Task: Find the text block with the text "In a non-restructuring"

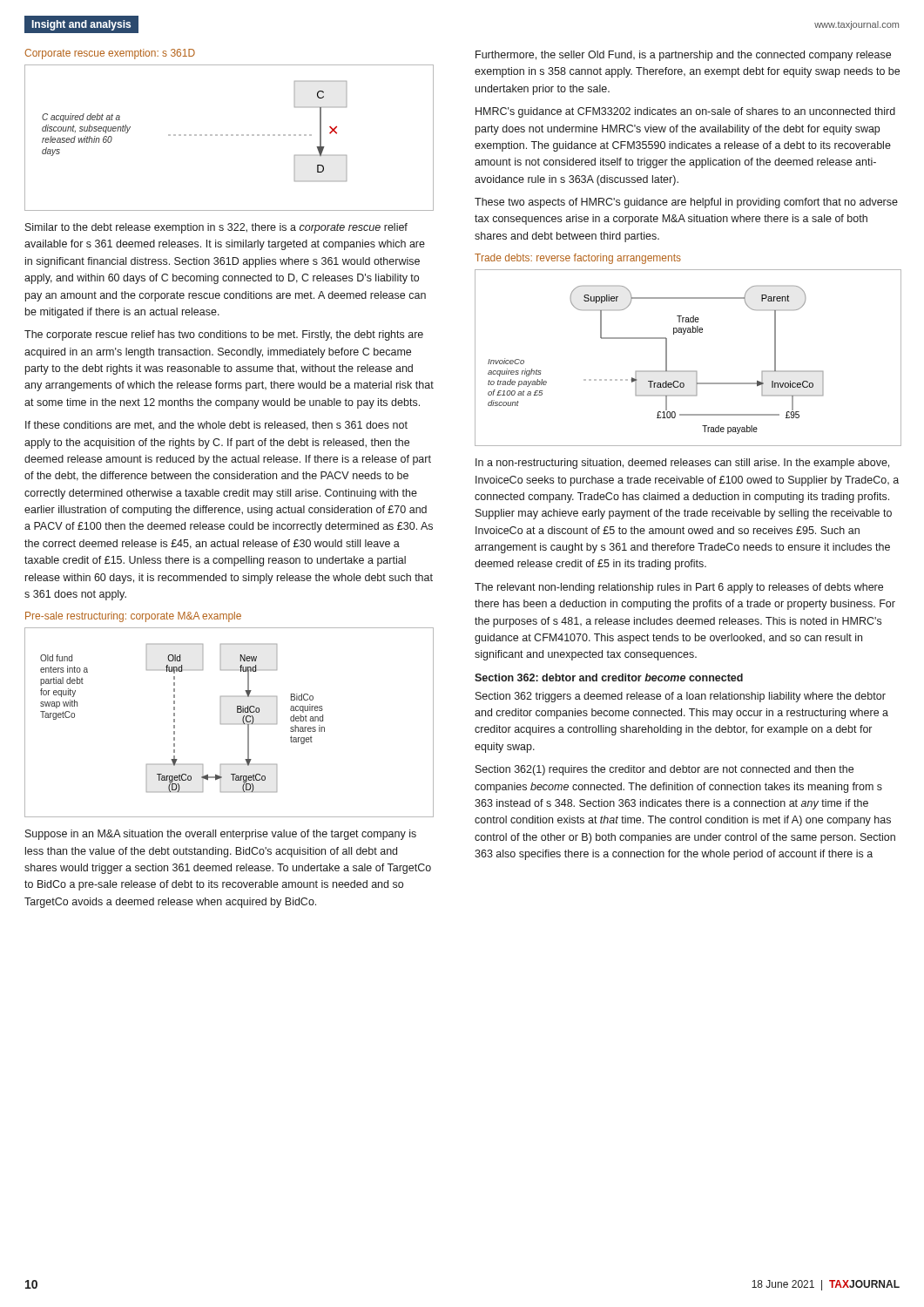Action: pos(688,559)
